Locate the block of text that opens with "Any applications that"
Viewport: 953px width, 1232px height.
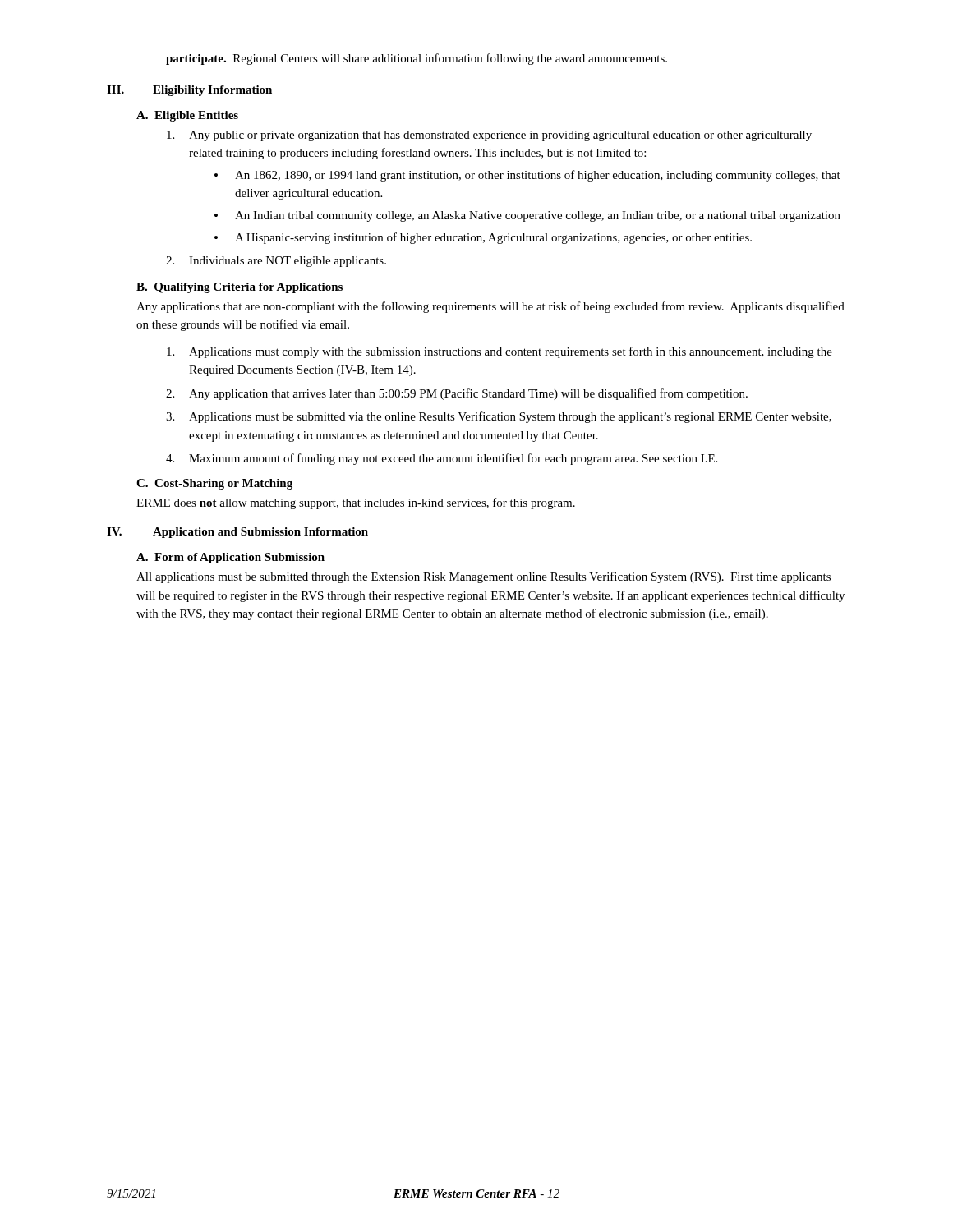tap(490, 315)
